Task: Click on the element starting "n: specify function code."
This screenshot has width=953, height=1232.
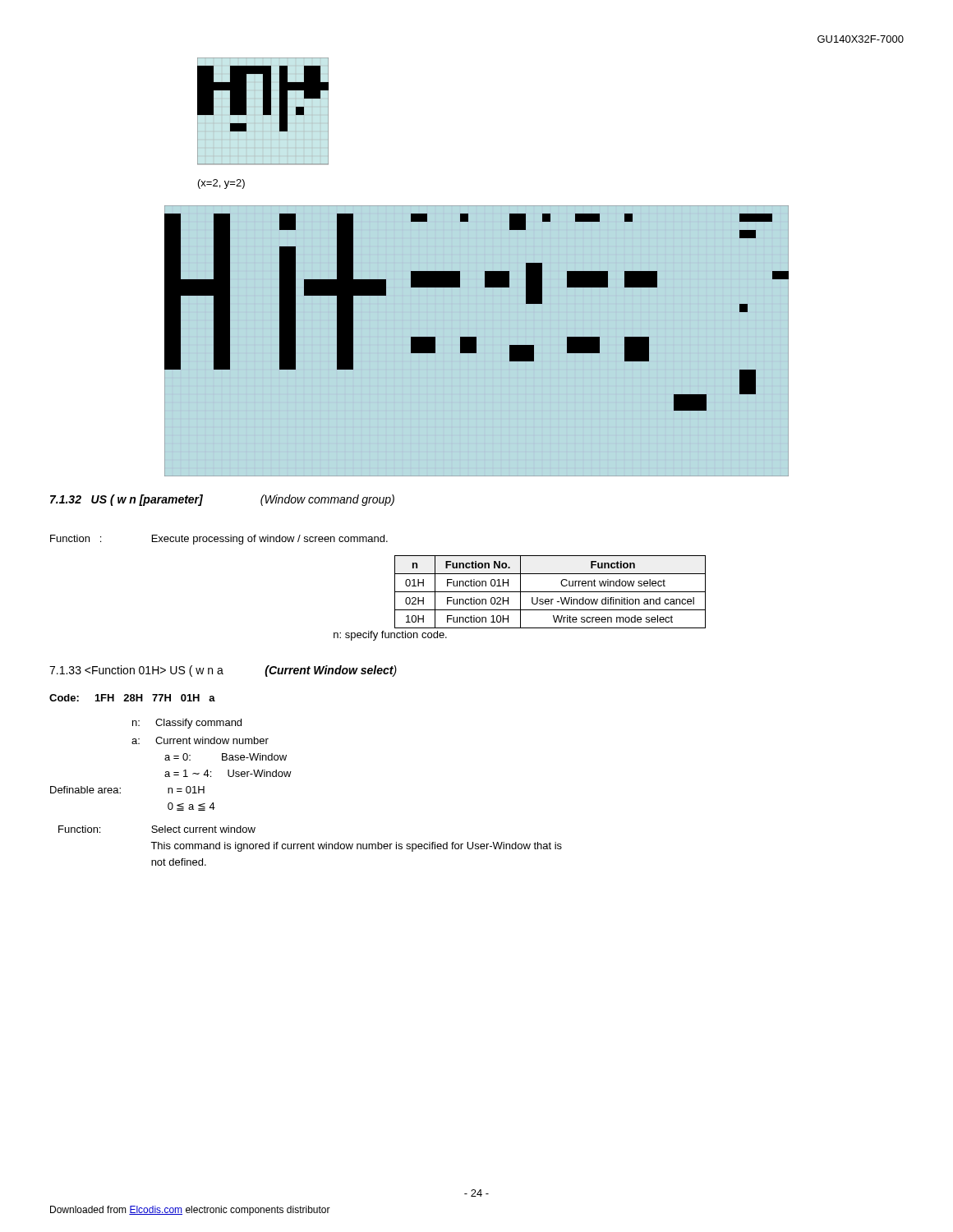Action: coord(390,634)
